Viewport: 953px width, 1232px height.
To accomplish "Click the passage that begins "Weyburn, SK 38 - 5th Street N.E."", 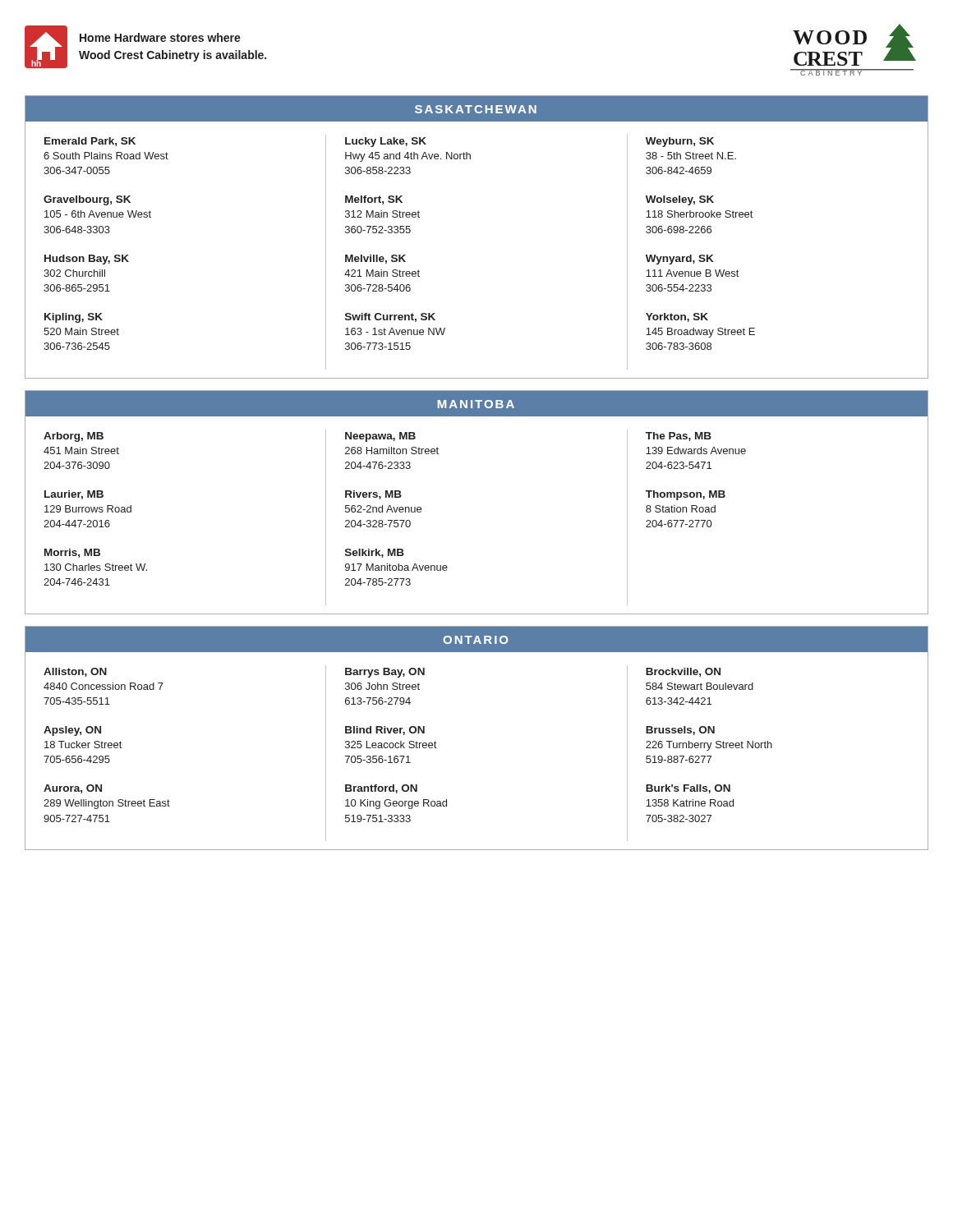I will click(x=680, y=142).
